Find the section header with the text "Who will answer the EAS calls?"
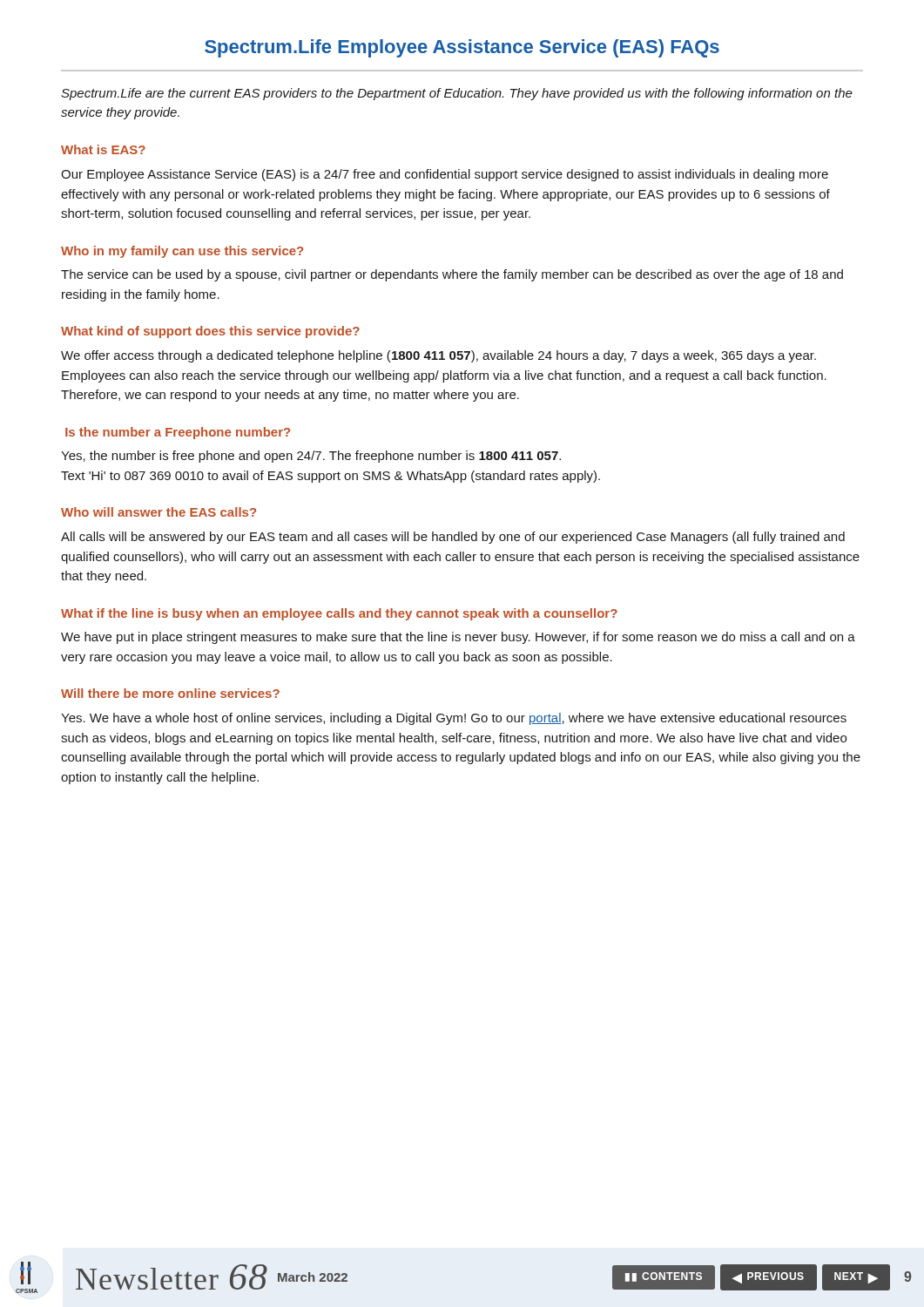The width and height of the screenshot is (924, 1307). pos(159,512)
